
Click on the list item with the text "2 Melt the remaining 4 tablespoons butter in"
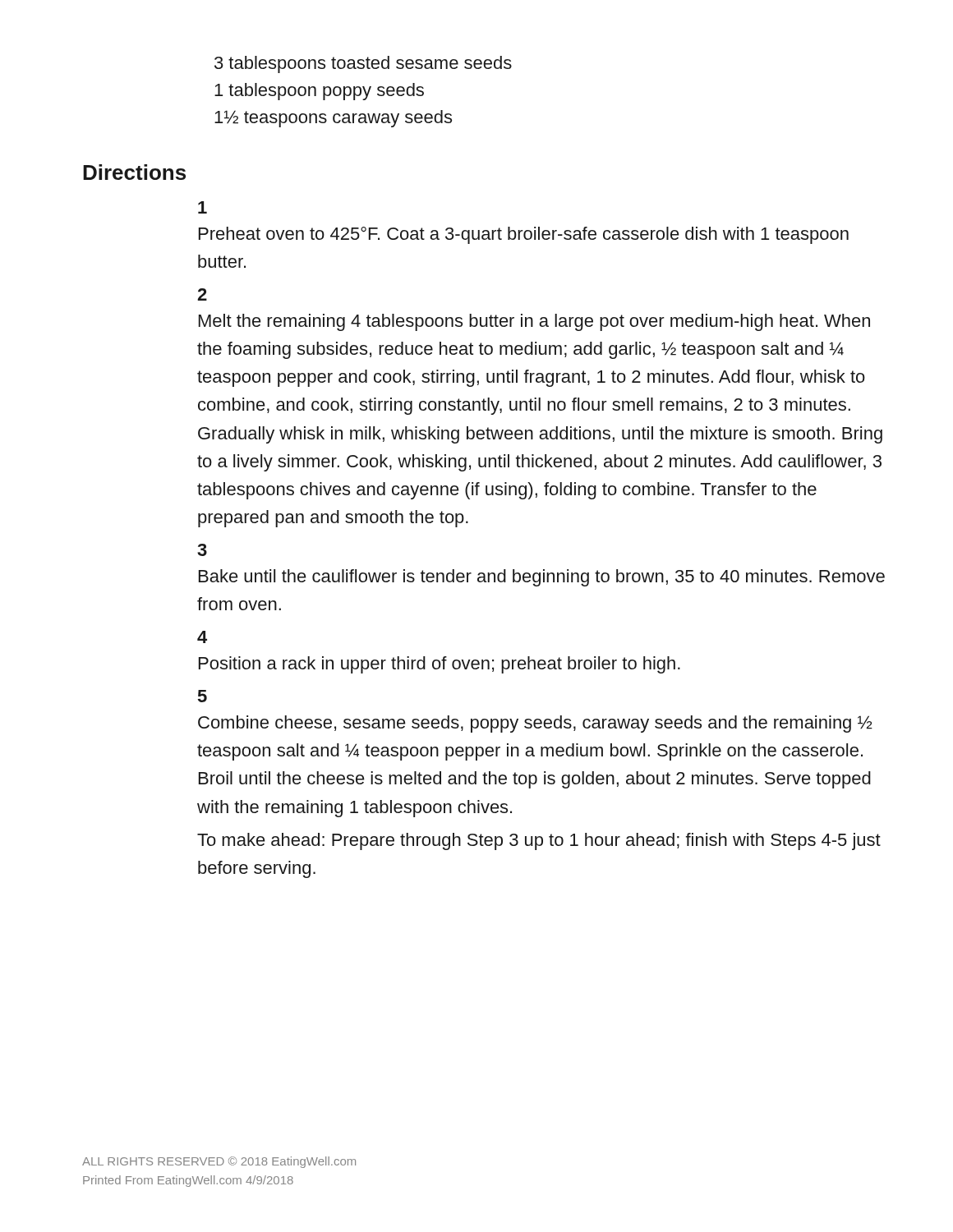(542, 408)
